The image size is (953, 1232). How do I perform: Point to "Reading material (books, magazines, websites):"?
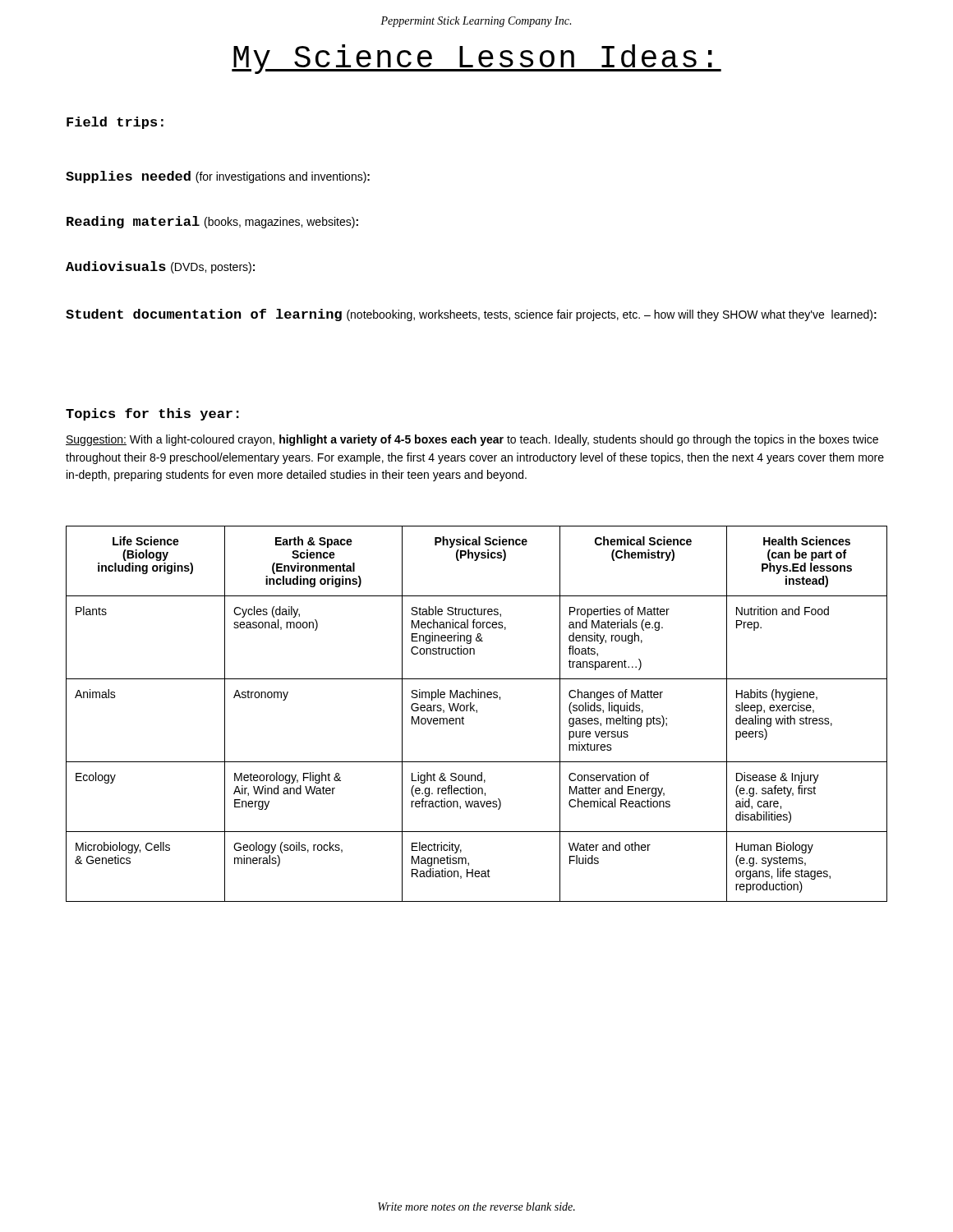(x=212, y=222)
